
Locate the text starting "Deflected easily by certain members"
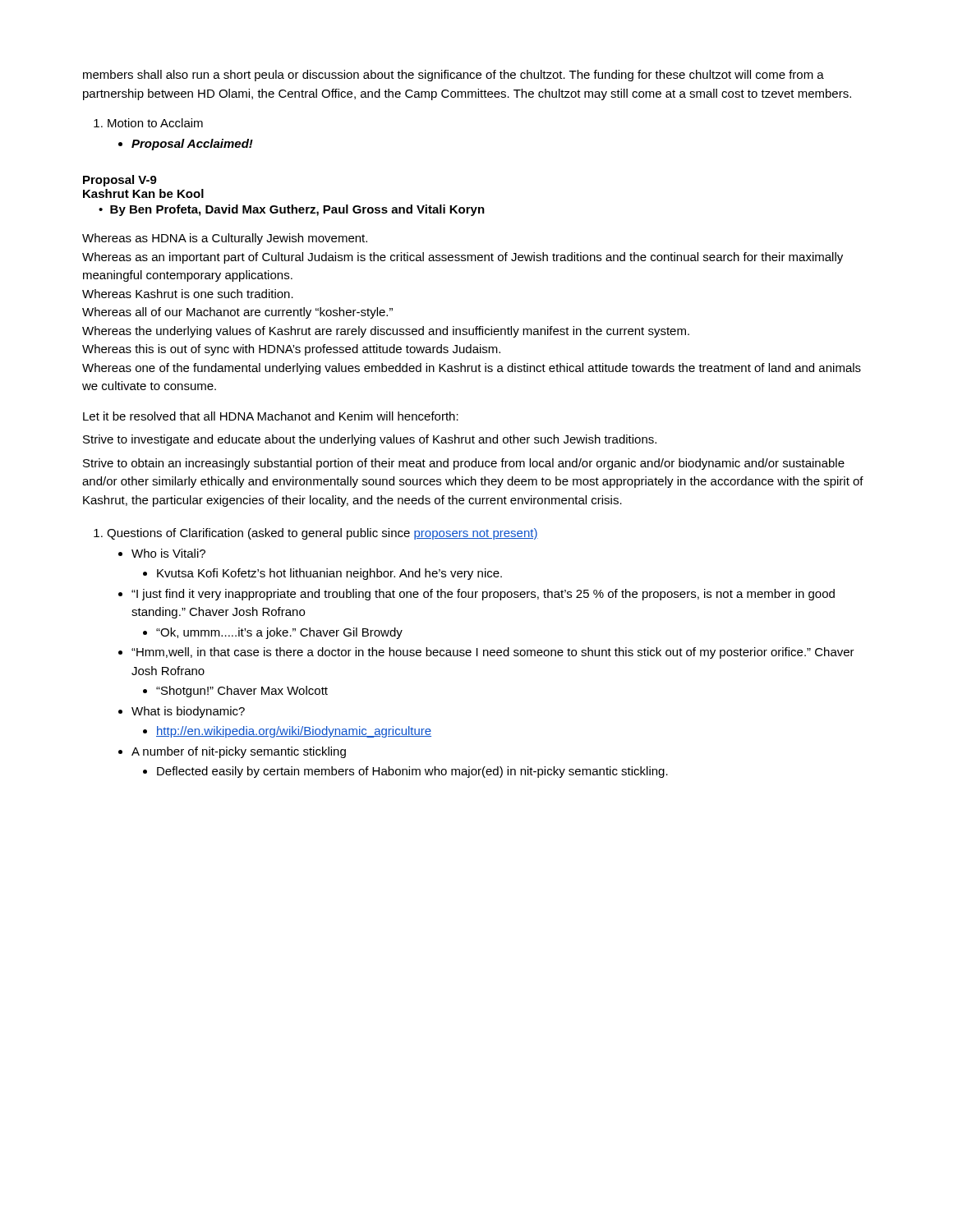pyautogui.click(x=412, y=771)
